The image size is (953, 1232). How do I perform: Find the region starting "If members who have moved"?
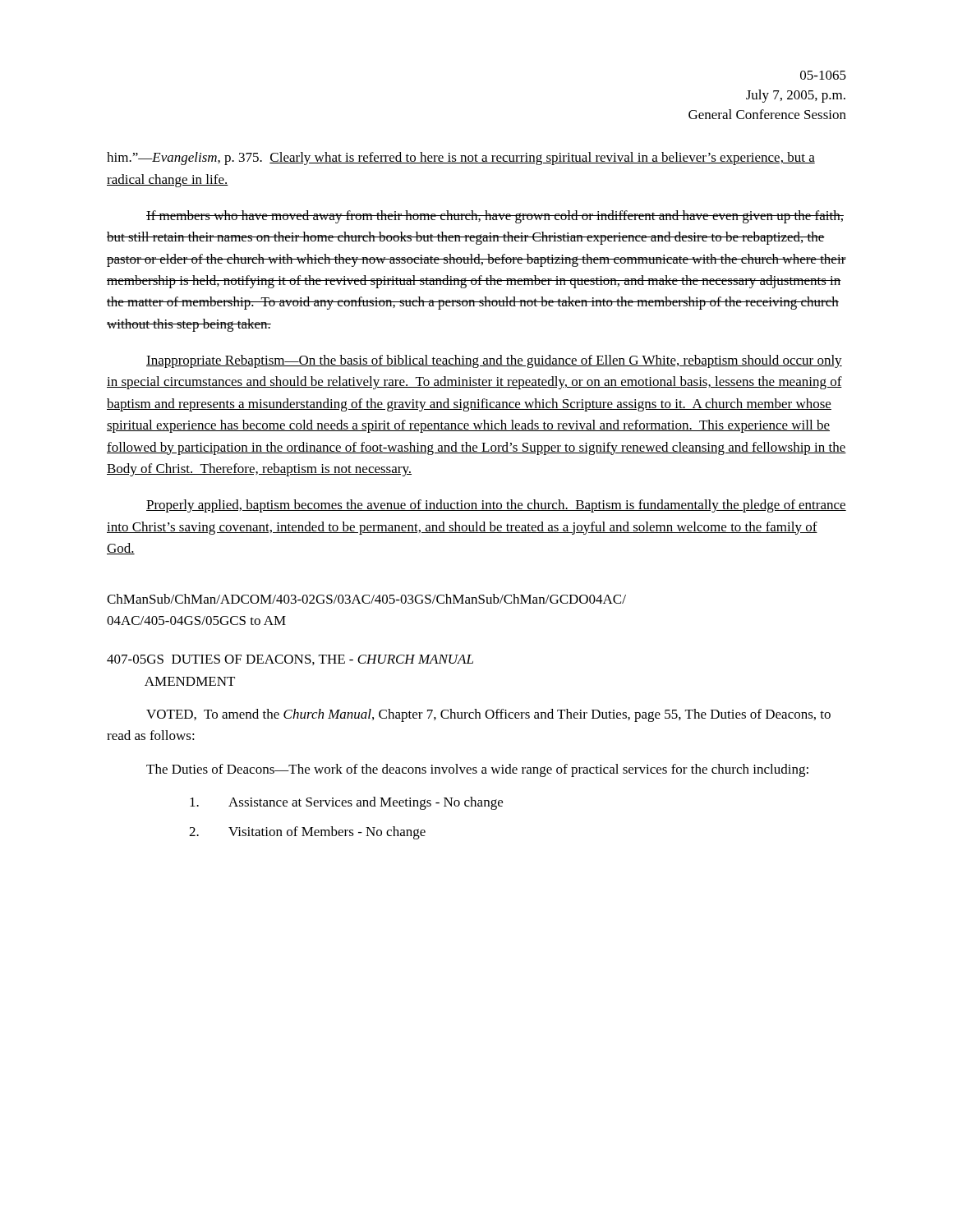(476, 270)
